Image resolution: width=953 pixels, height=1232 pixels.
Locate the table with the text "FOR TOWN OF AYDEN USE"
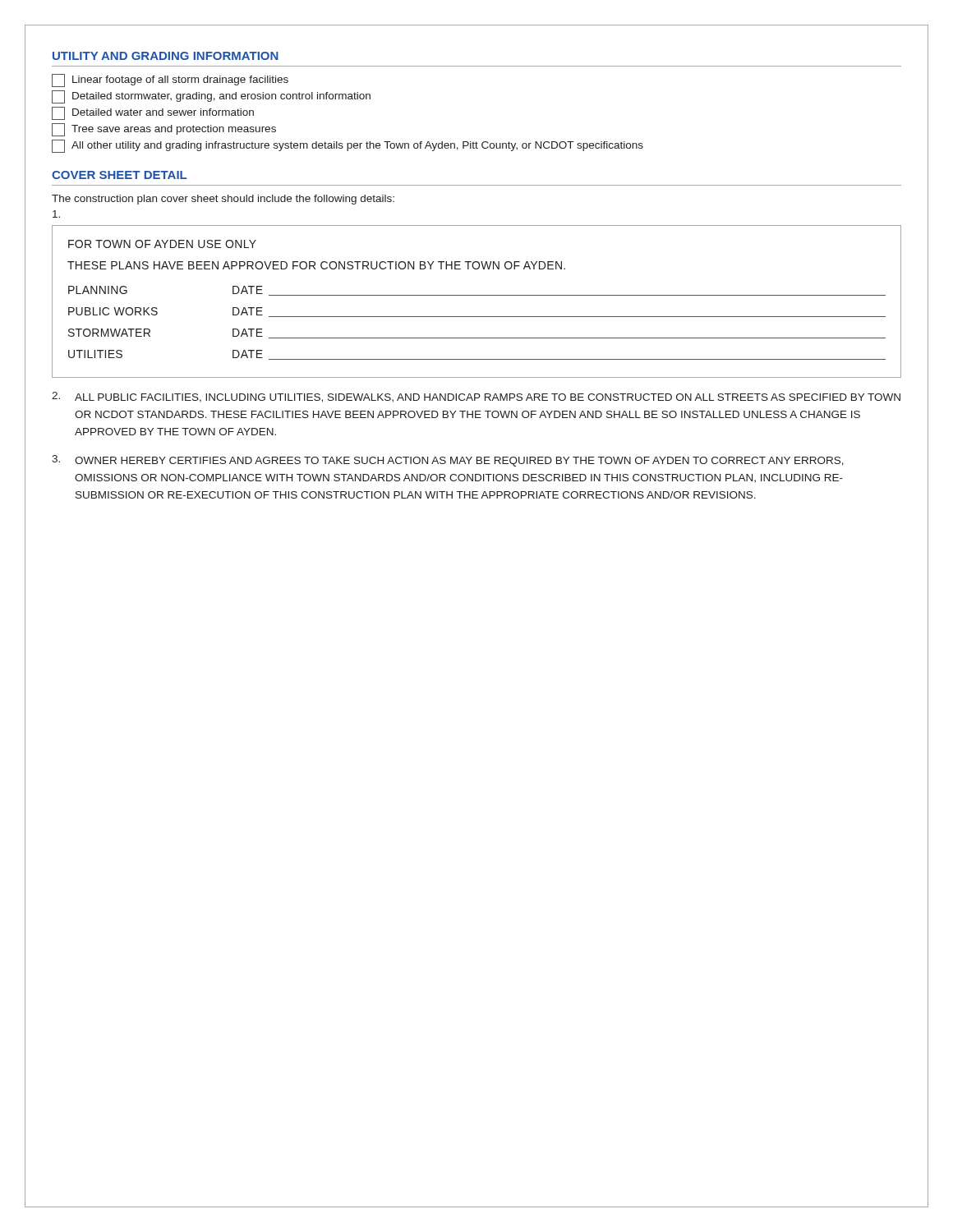click(476, 301)
